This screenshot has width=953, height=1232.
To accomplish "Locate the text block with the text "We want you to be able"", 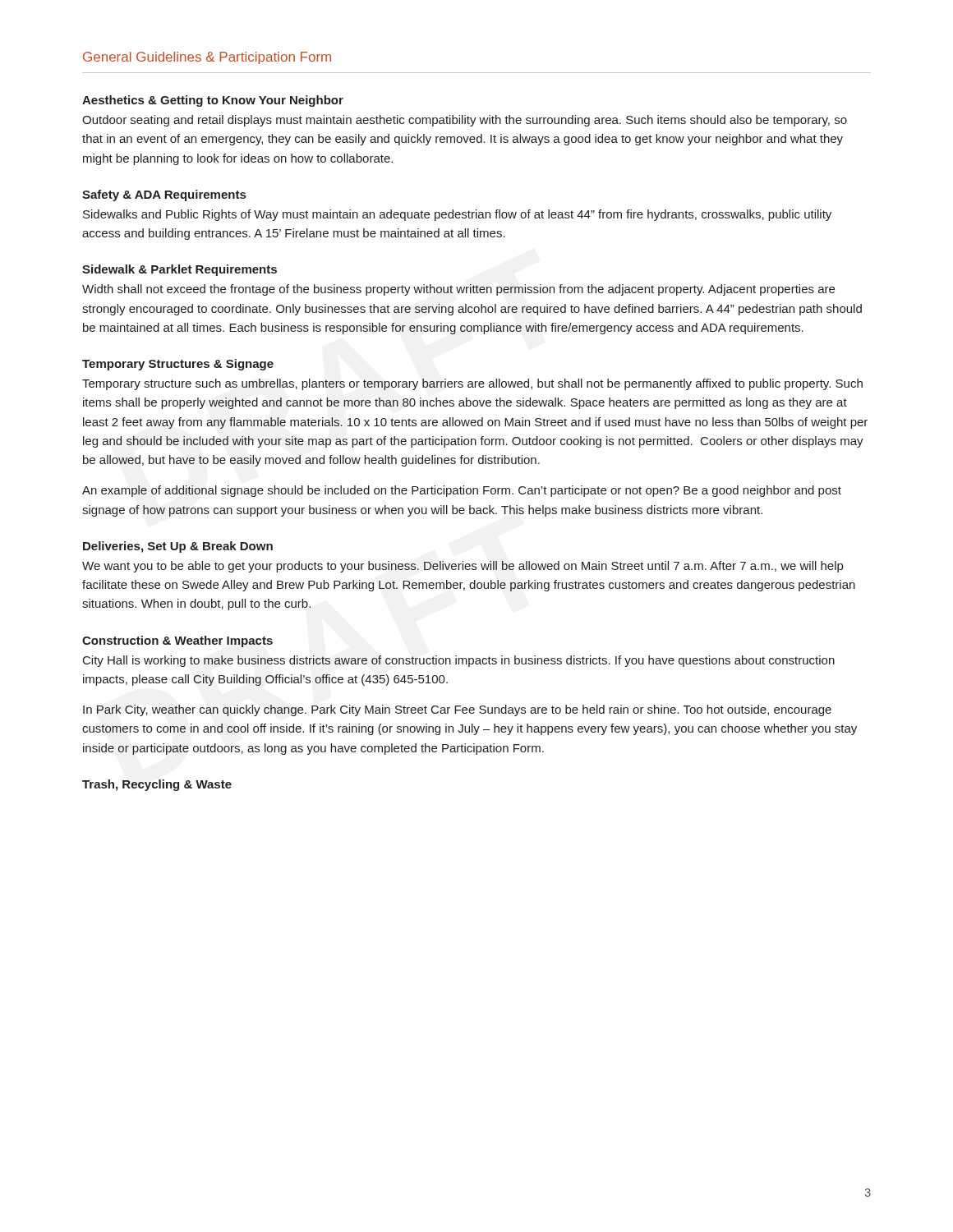I will (469, 584).
